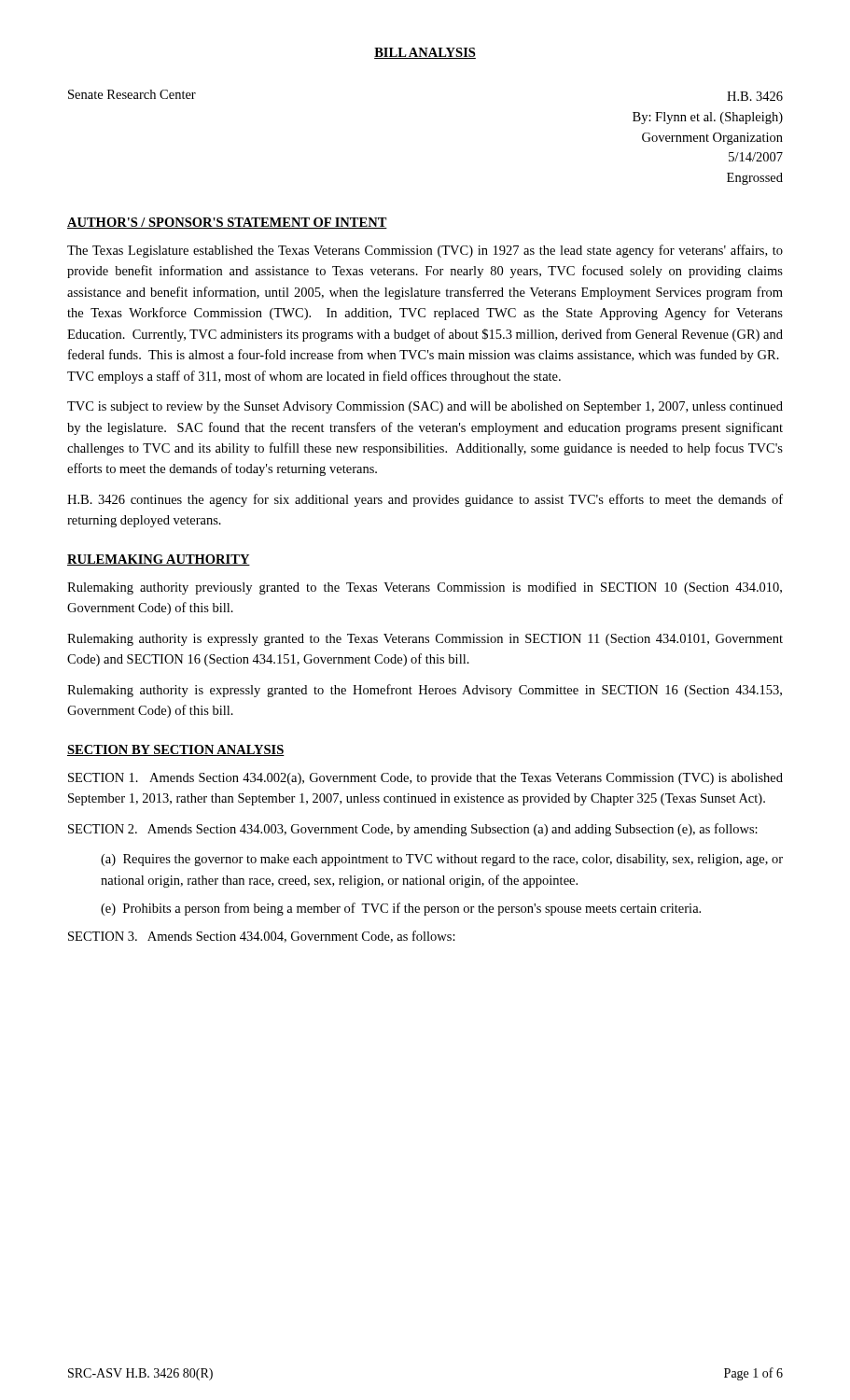
Task: Click the passage that begins "Rulemaking authority previously granted to"
Action: pyautogui.click(x=425, y=597)
